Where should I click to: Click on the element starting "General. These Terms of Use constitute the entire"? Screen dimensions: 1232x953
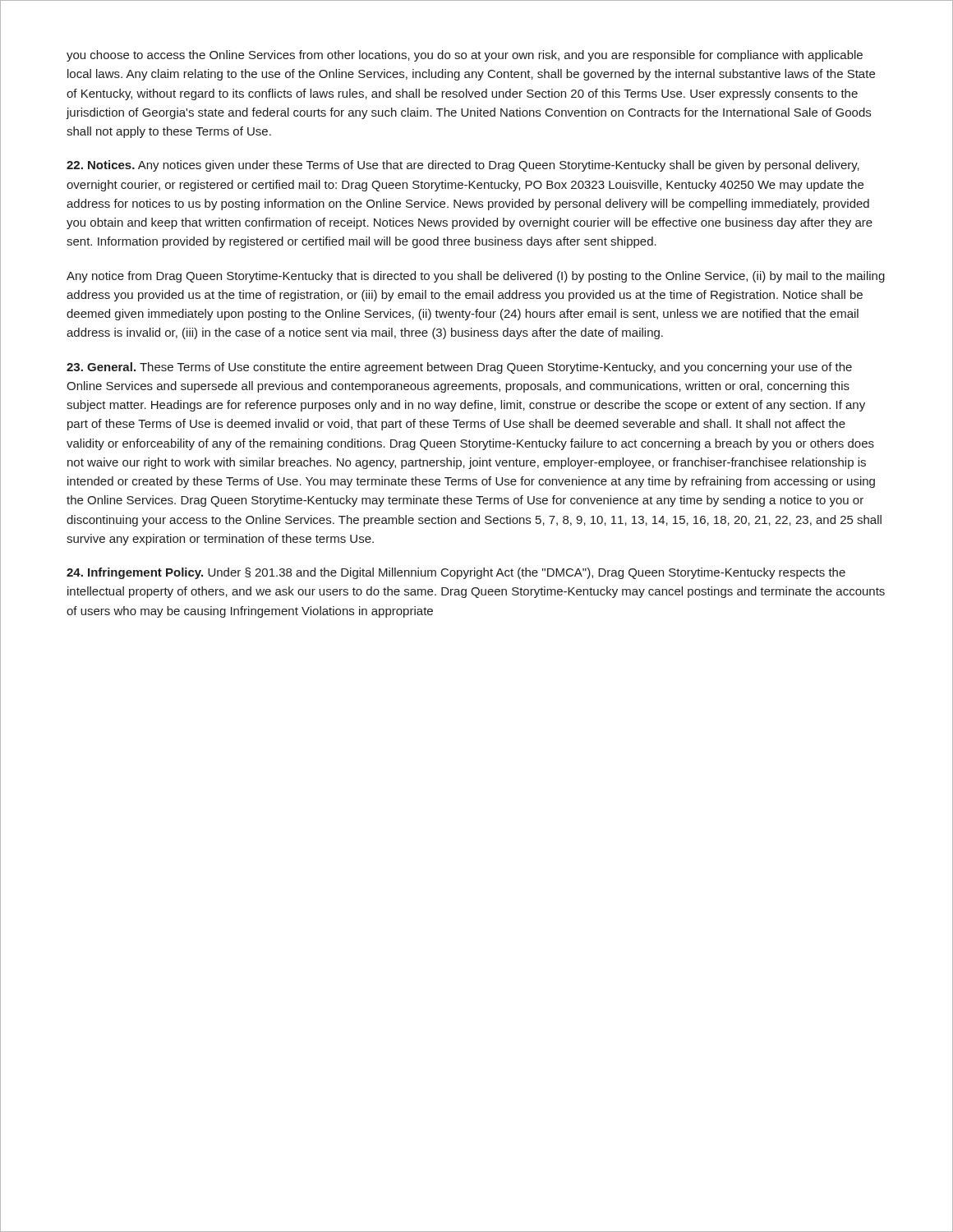[474, 452]
